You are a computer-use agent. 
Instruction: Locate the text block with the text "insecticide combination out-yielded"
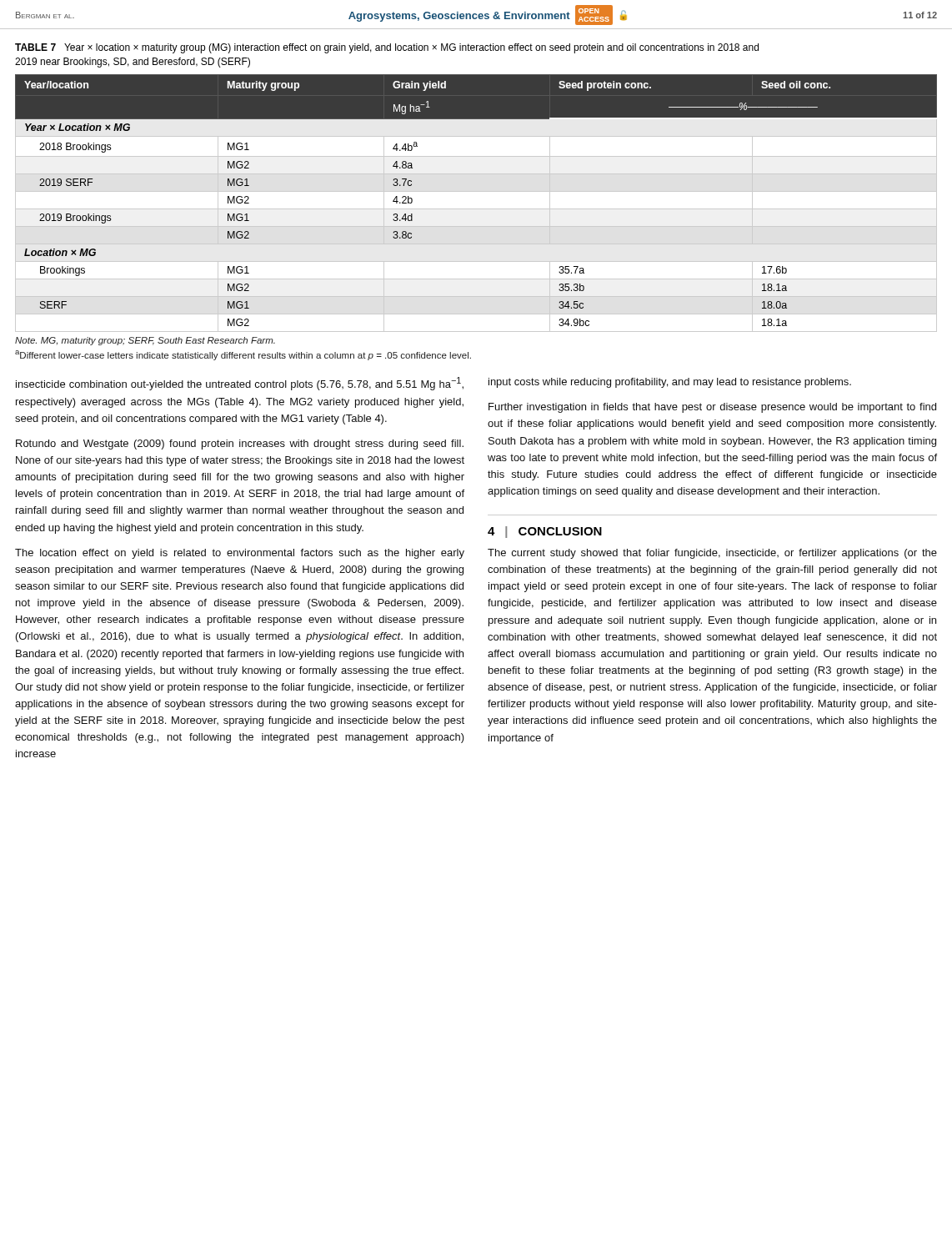(x=240, y=400)
